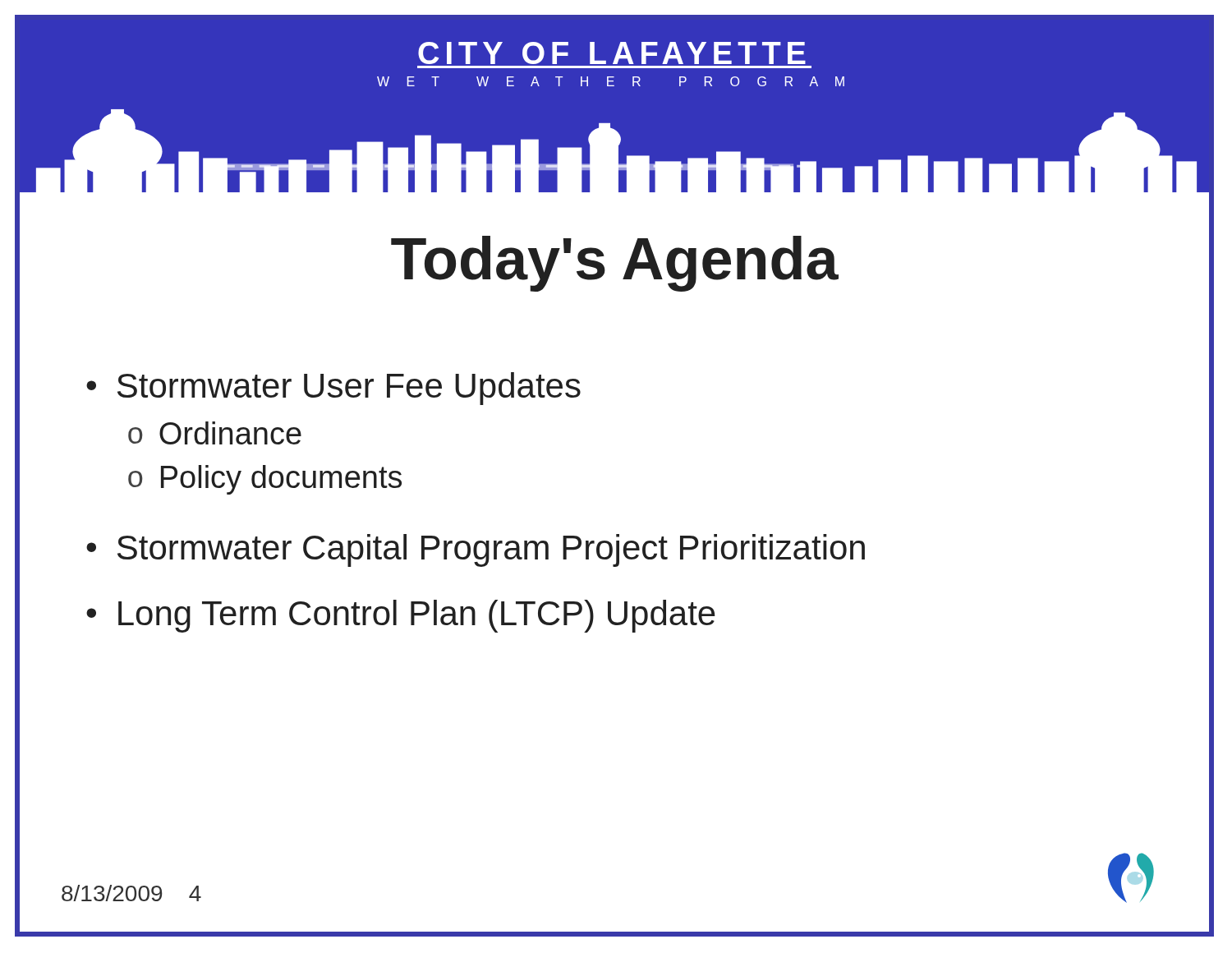Click on the text starting "• Long Term Control"

click(x=401, y=614)
